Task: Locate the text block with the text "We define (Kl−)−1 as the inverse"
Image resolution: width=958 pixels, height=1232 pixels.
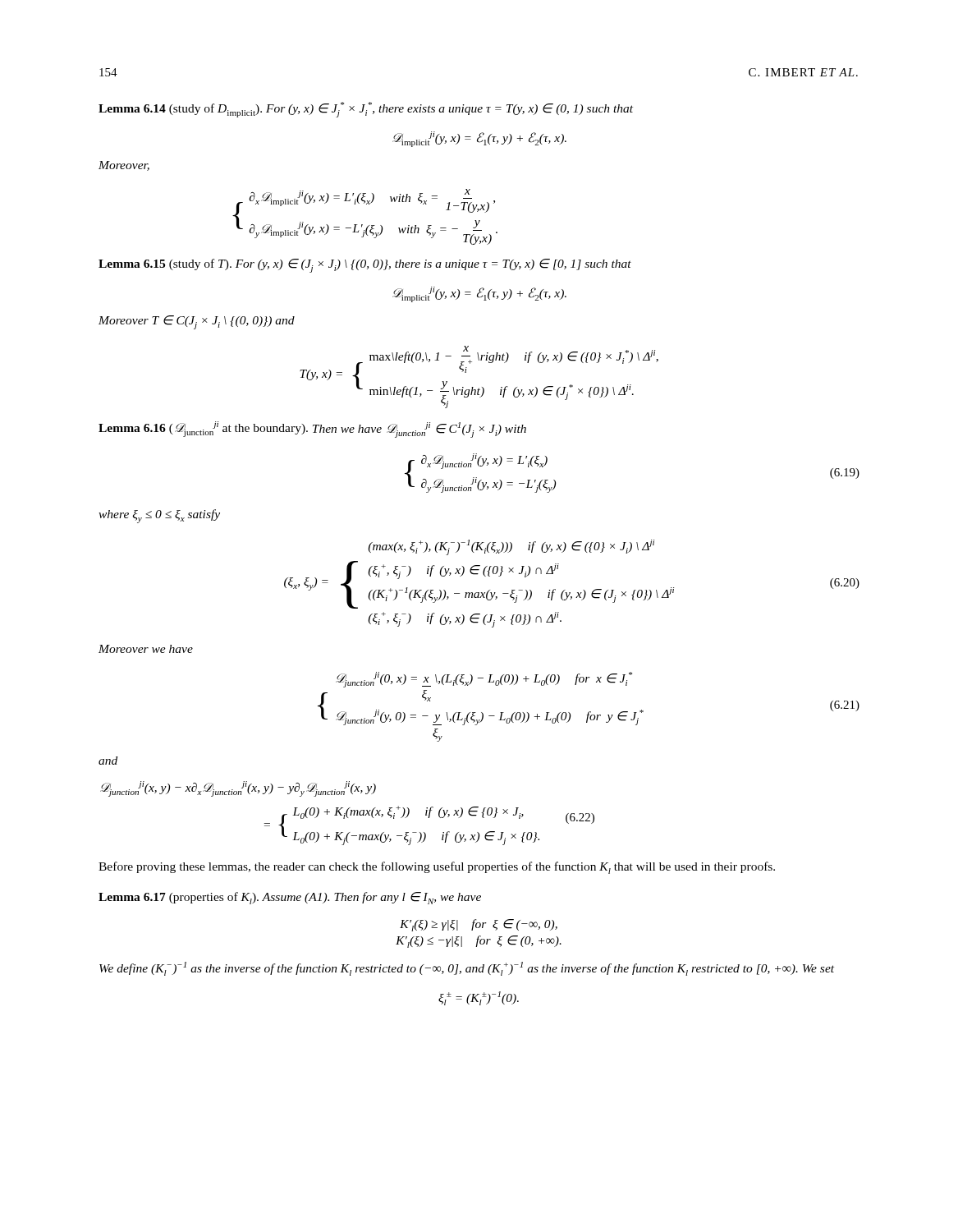Action: coord(466,969)
